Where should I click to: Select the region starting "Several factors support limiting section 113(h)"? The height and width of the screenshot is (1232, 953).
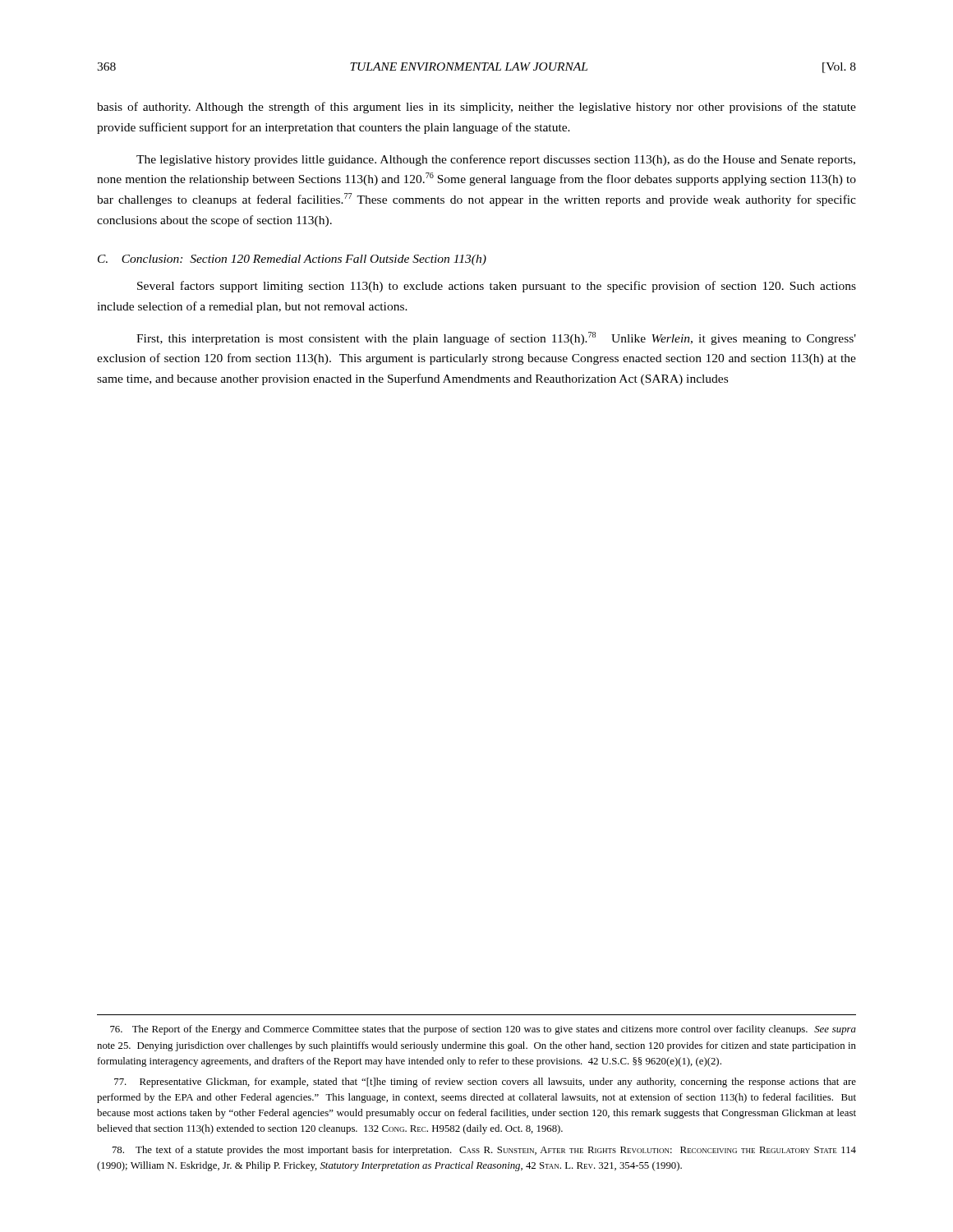click(476, 296)
